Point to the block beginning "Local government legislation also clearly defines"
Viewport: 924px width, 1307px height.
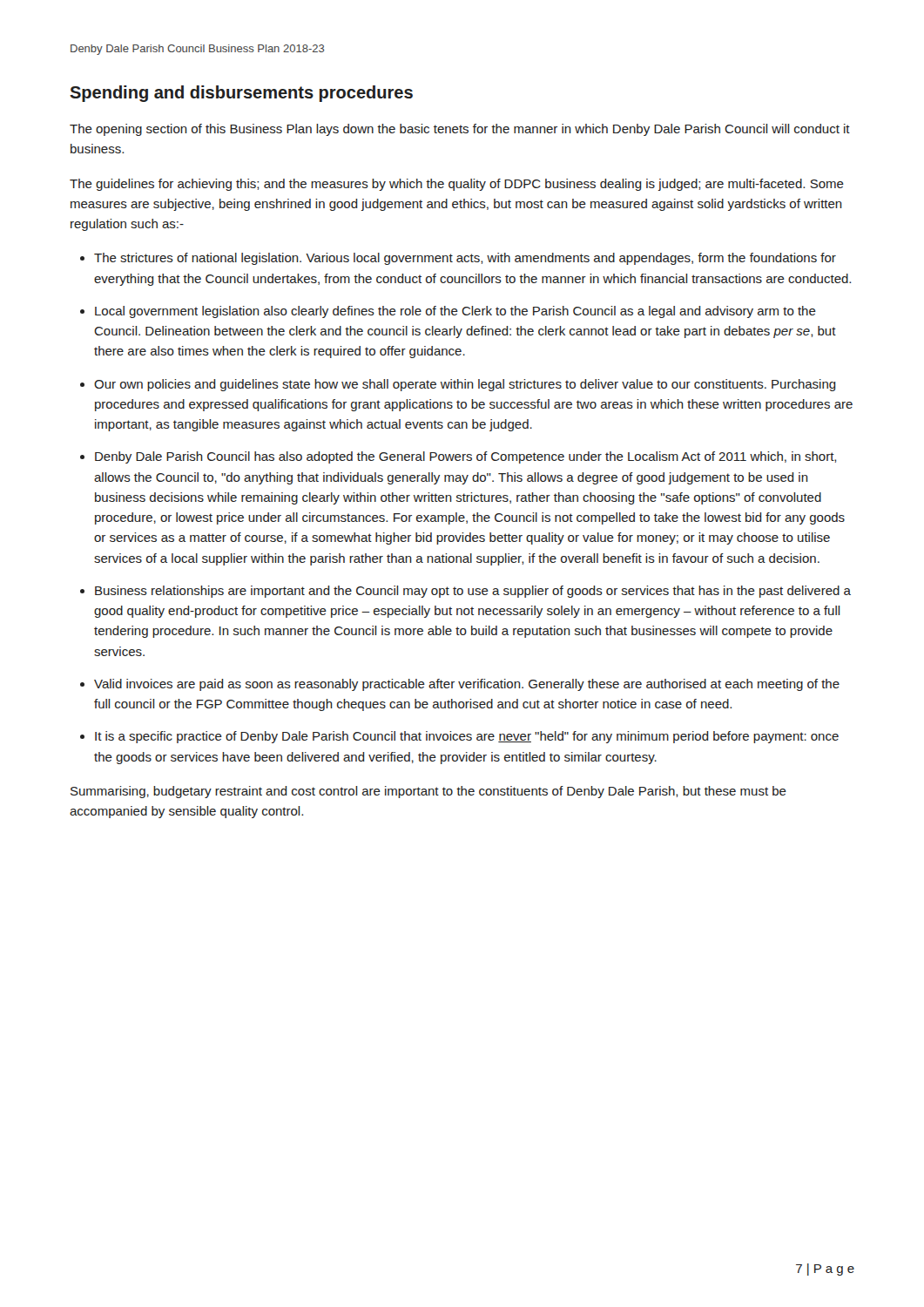pos(465,331)
